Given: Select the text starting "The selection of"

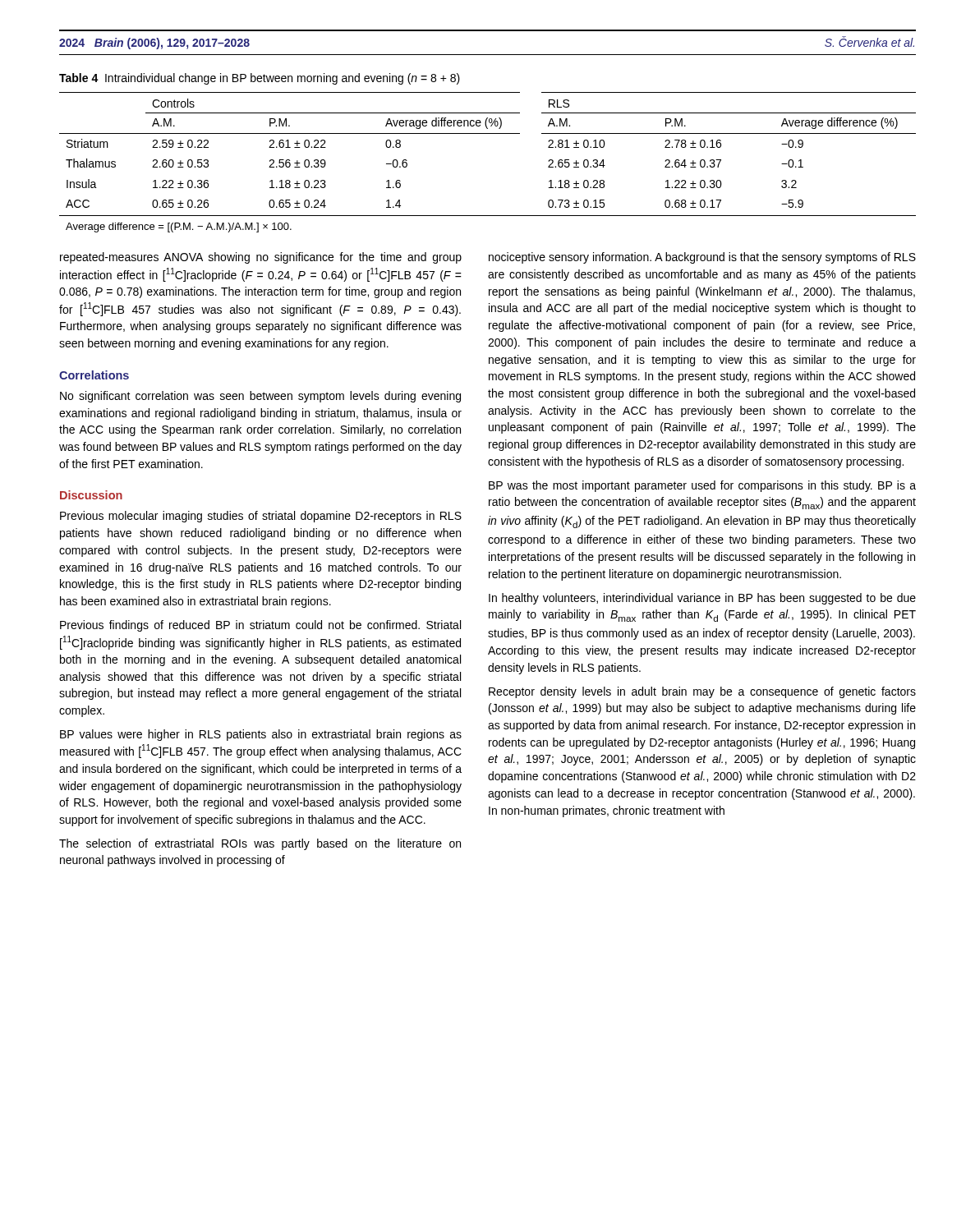Looking at the screenshot, I should pyautogui.click(x=260, y=852).
